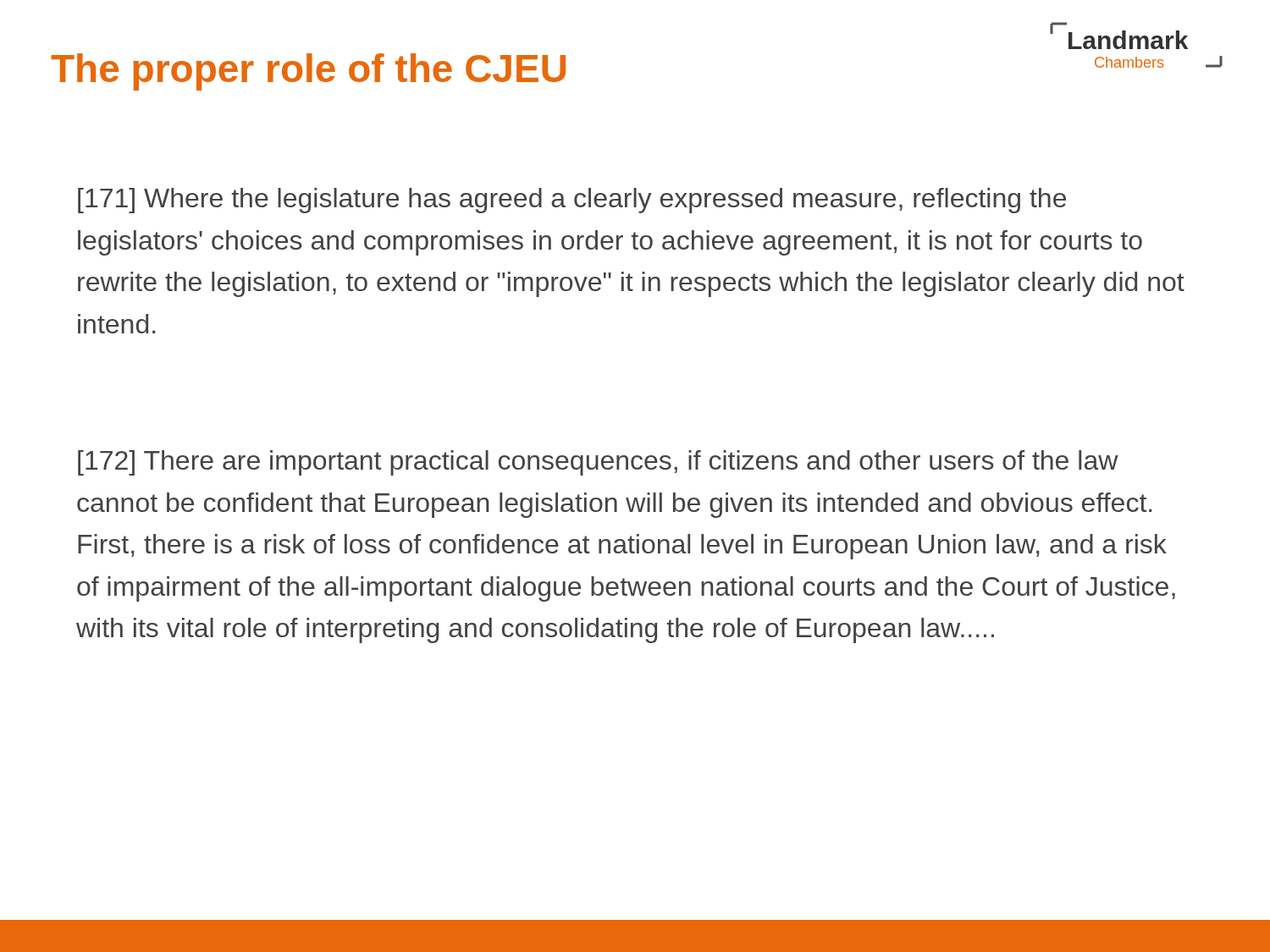
Task: Locate the block of text that opens with "[172] There are"
Action: point(635,545)
